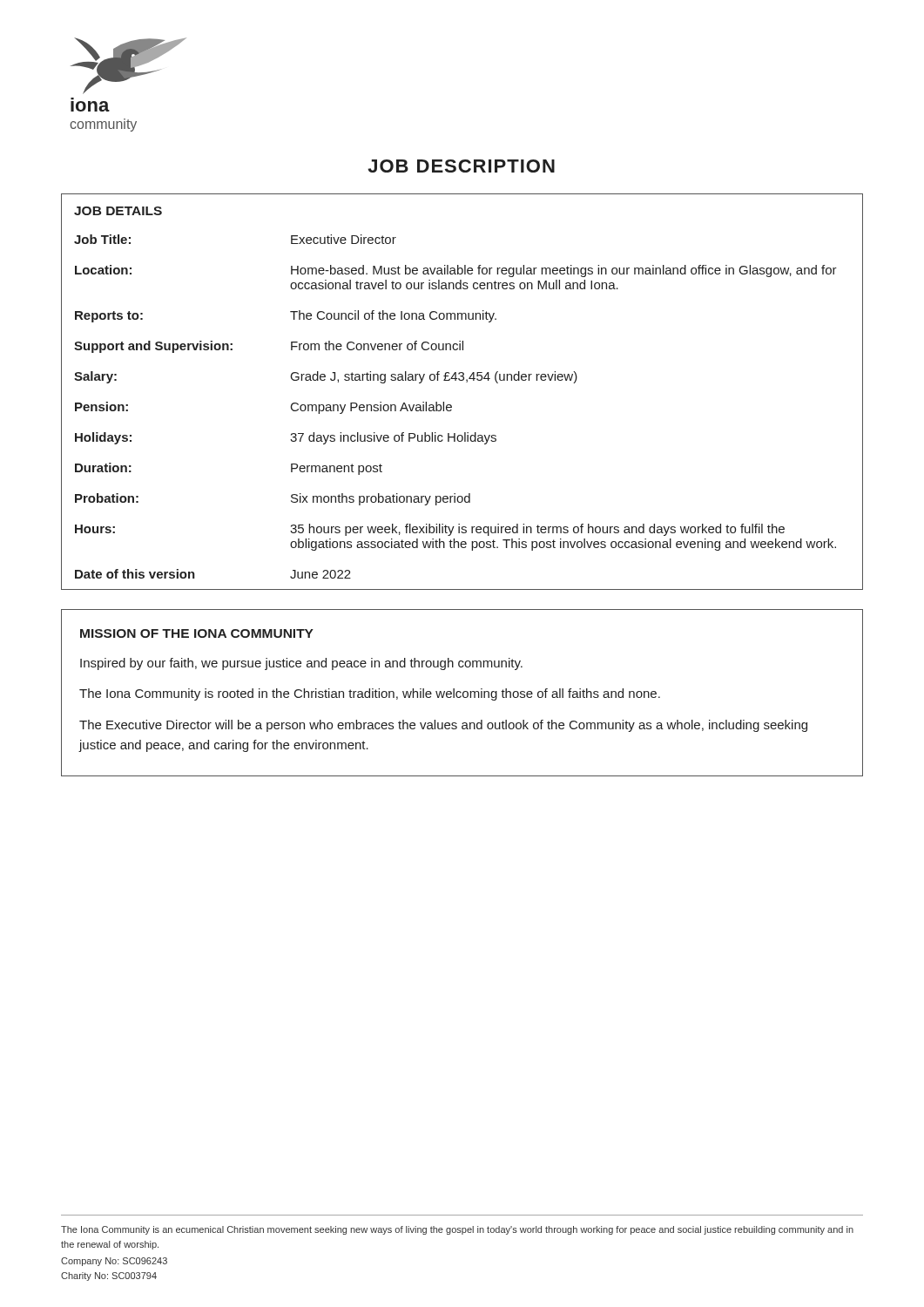Image resolution: width=924 pixels, height=1307 pixels.
Task: Click the title
Action: click(x=462, y=166)
